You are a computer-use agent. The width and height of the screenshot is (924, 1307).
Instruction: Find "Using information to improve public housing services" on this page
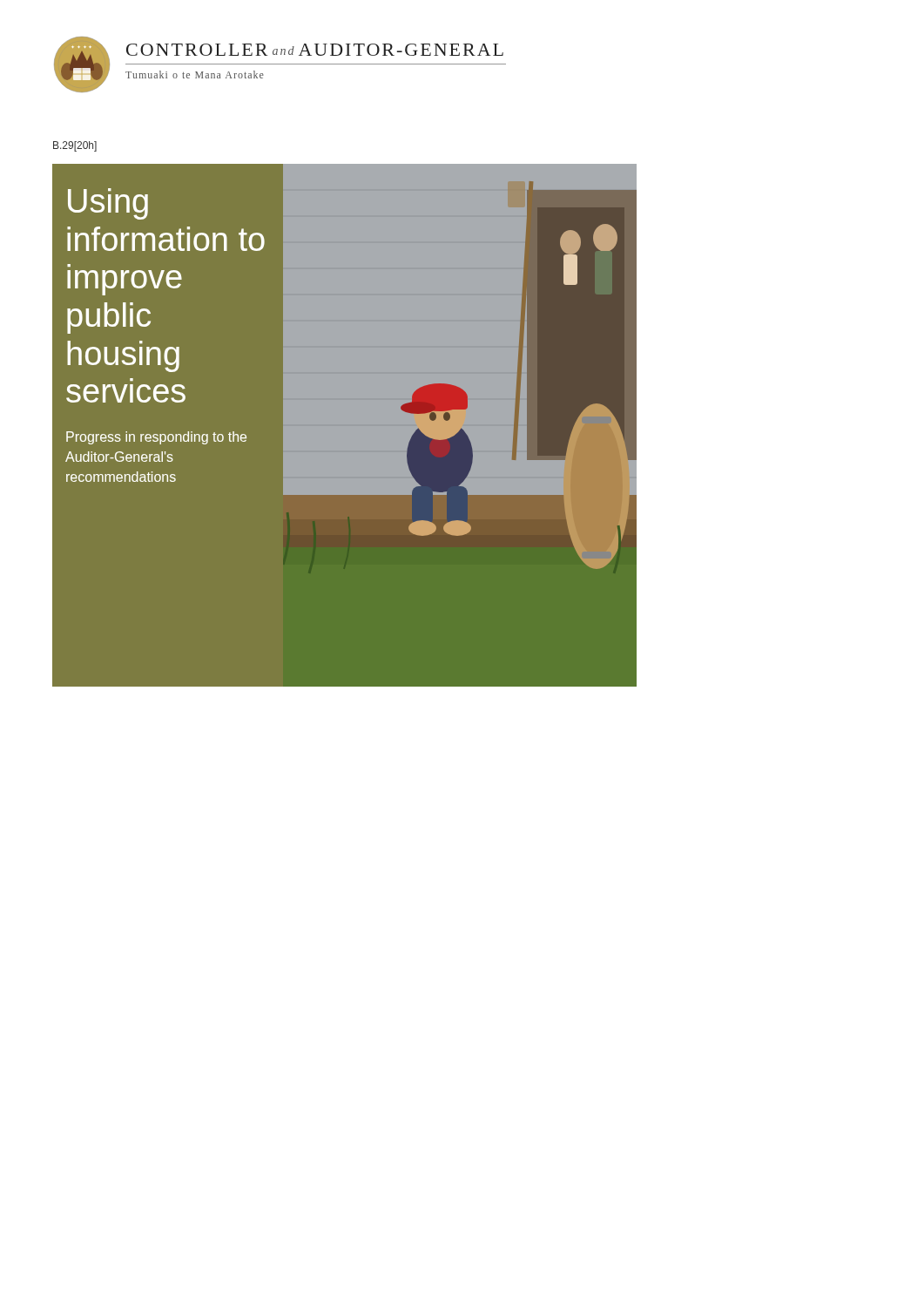pos(166,296)
